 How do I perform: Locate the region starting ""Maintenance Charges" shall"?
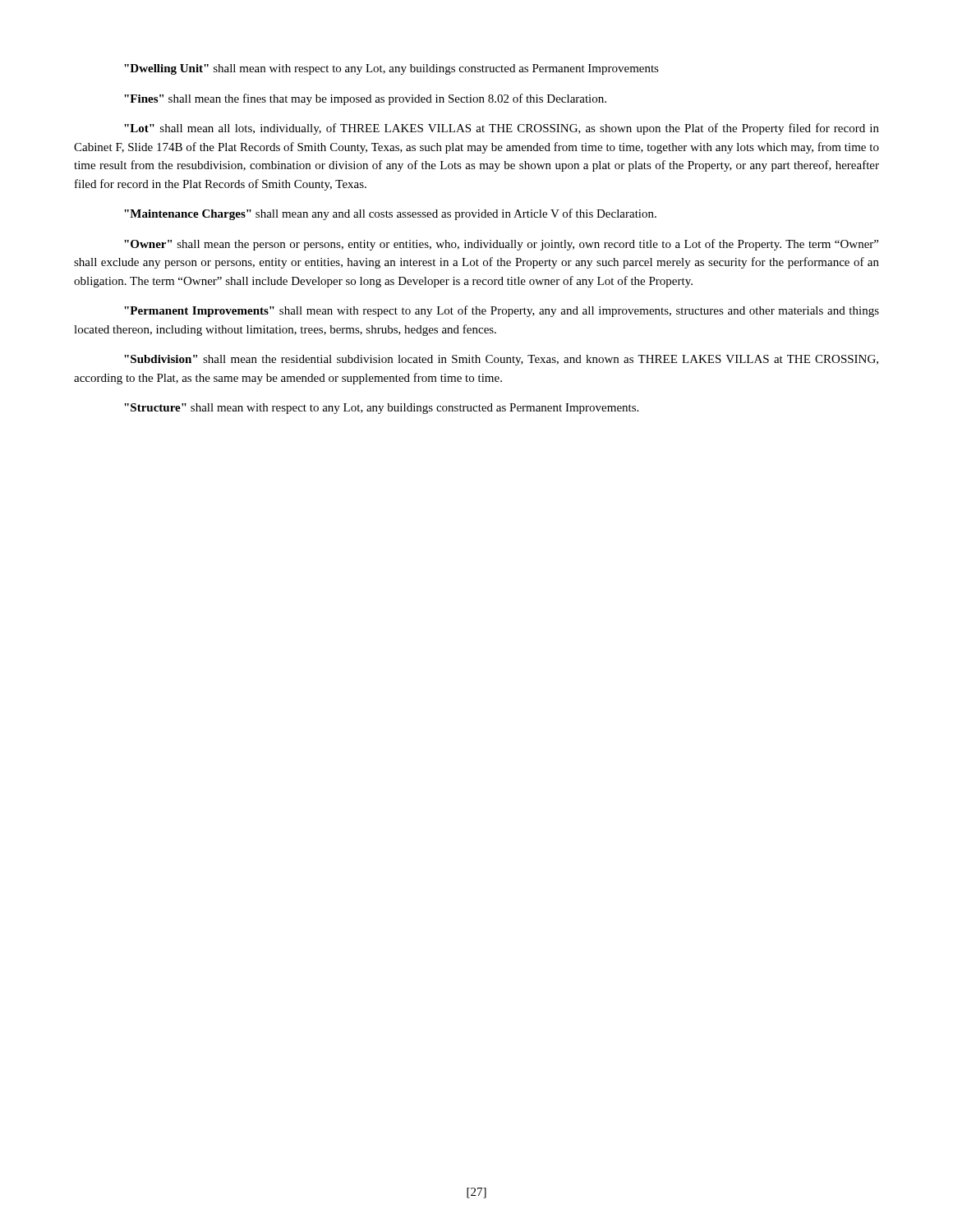[390, 214]
